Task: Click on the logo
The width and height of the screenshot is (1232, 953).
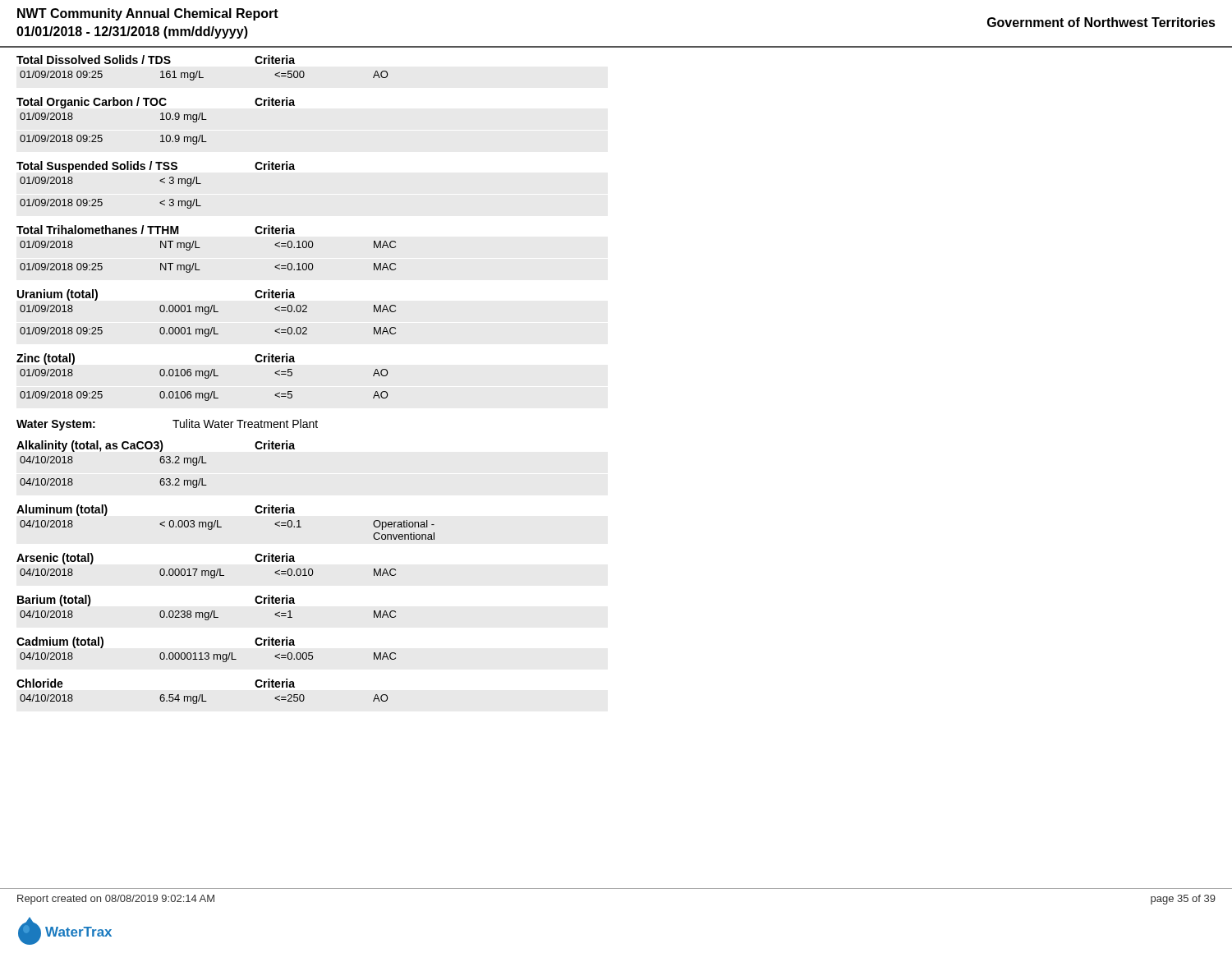Action: click(x=66, y=931)
